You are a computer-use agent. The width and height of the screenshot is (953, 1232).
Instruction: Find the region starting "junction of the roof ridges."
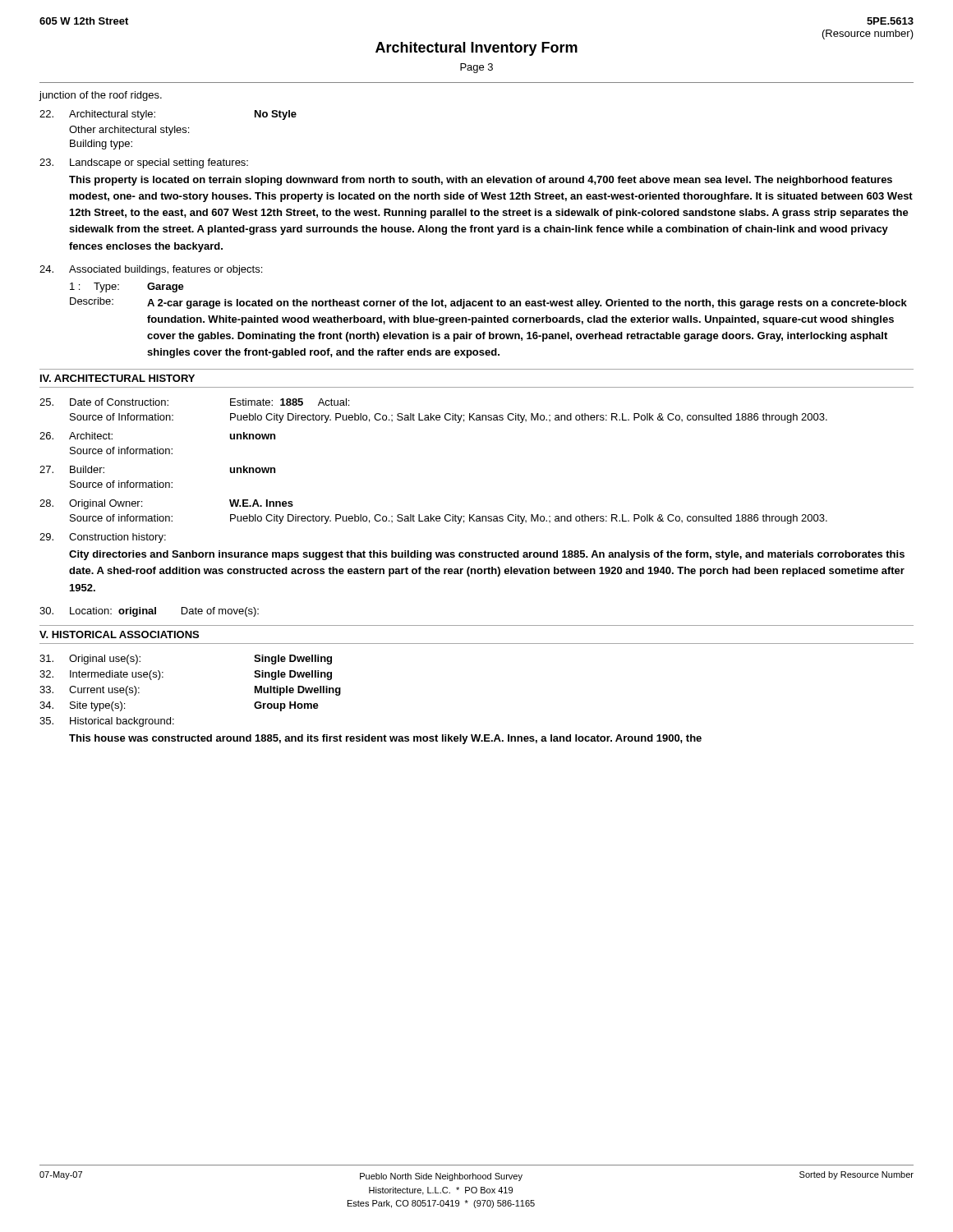click(x=101, y=95)
